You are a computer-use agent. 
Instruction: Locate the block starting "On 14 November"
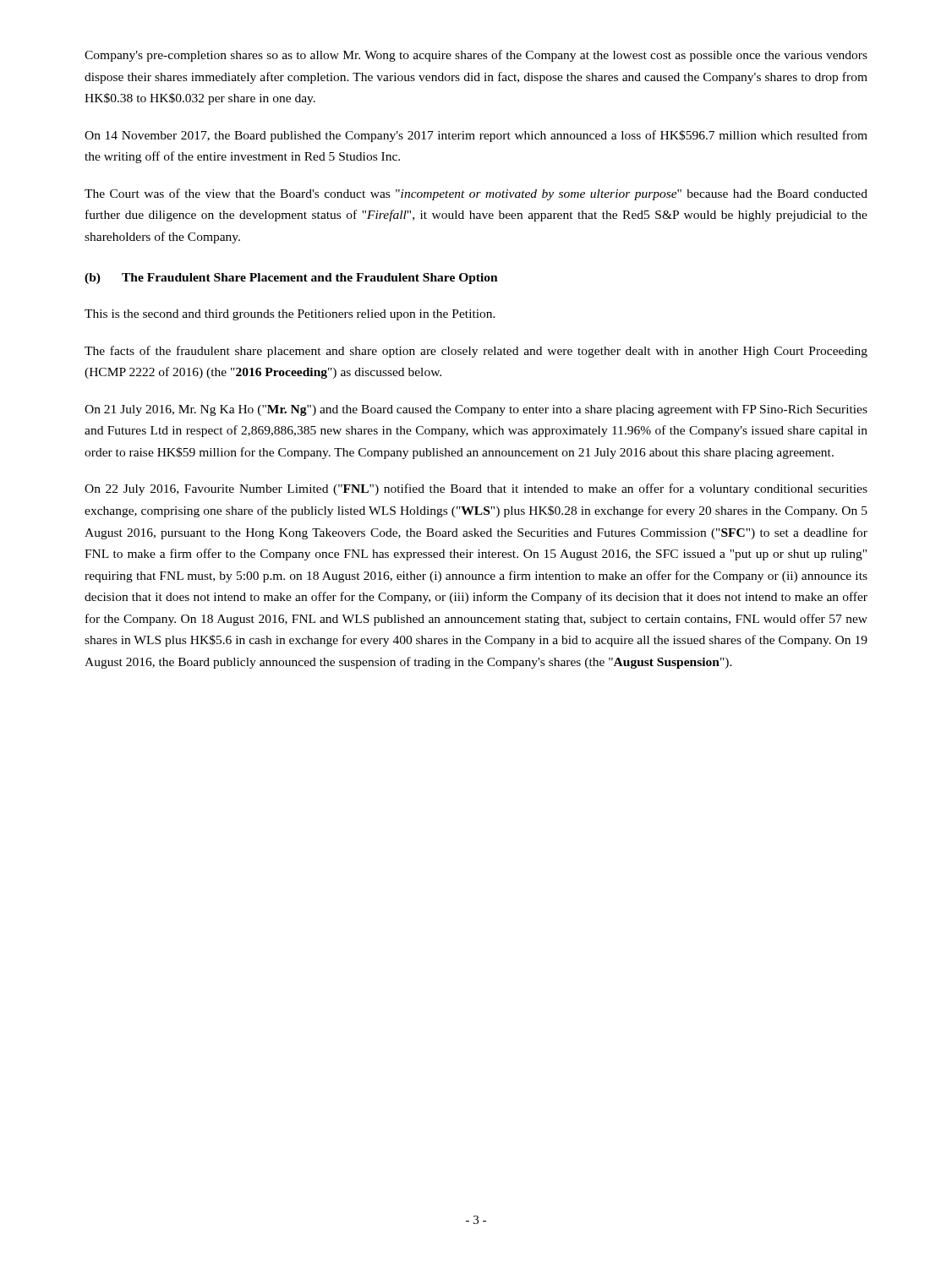pyautogui.click(x=476, y=146)
